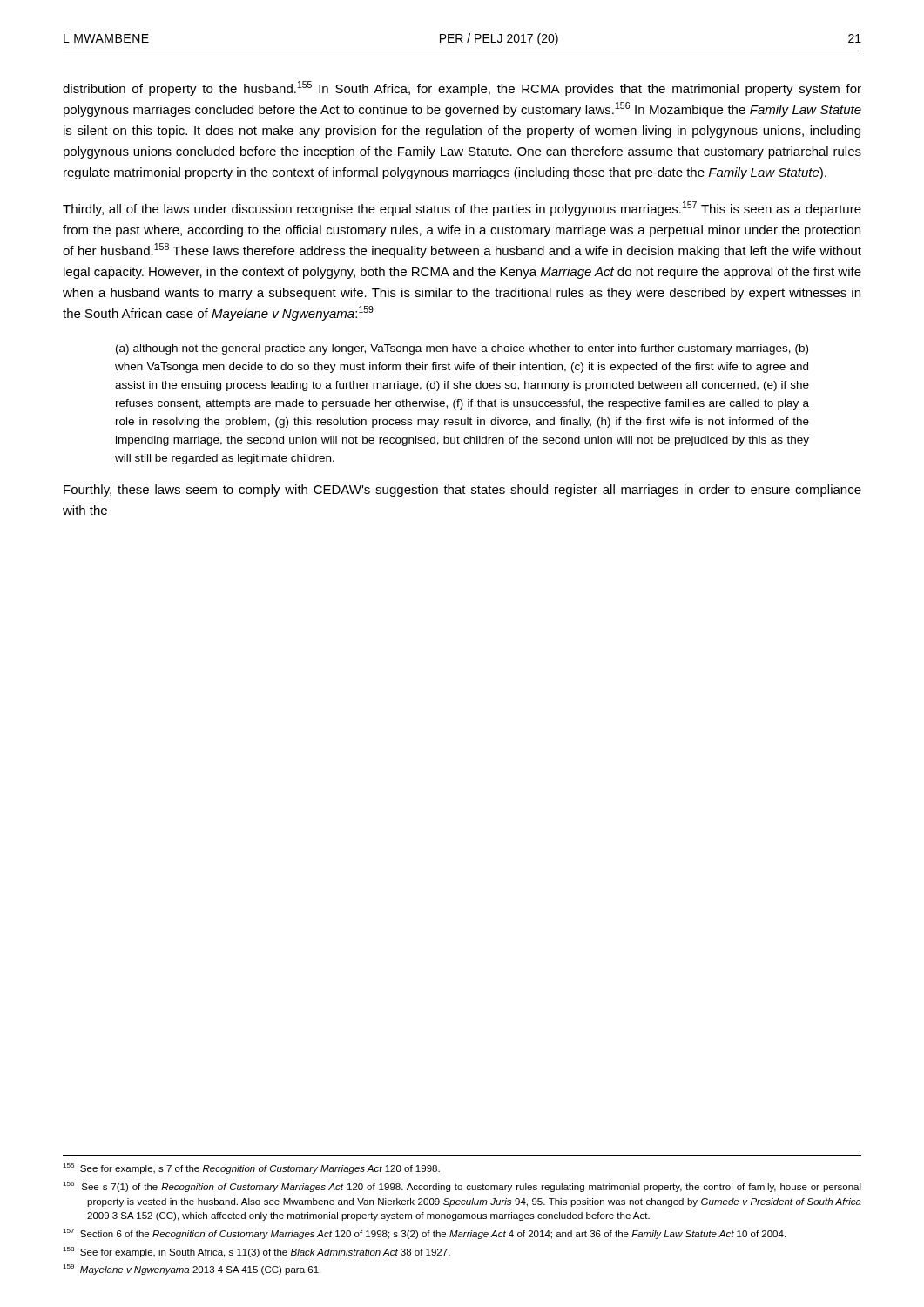Viewport: 924px width, 1307px height.
Task: Navigate to the text block starting "distribution of property"
Action: [x=462, y=129]
